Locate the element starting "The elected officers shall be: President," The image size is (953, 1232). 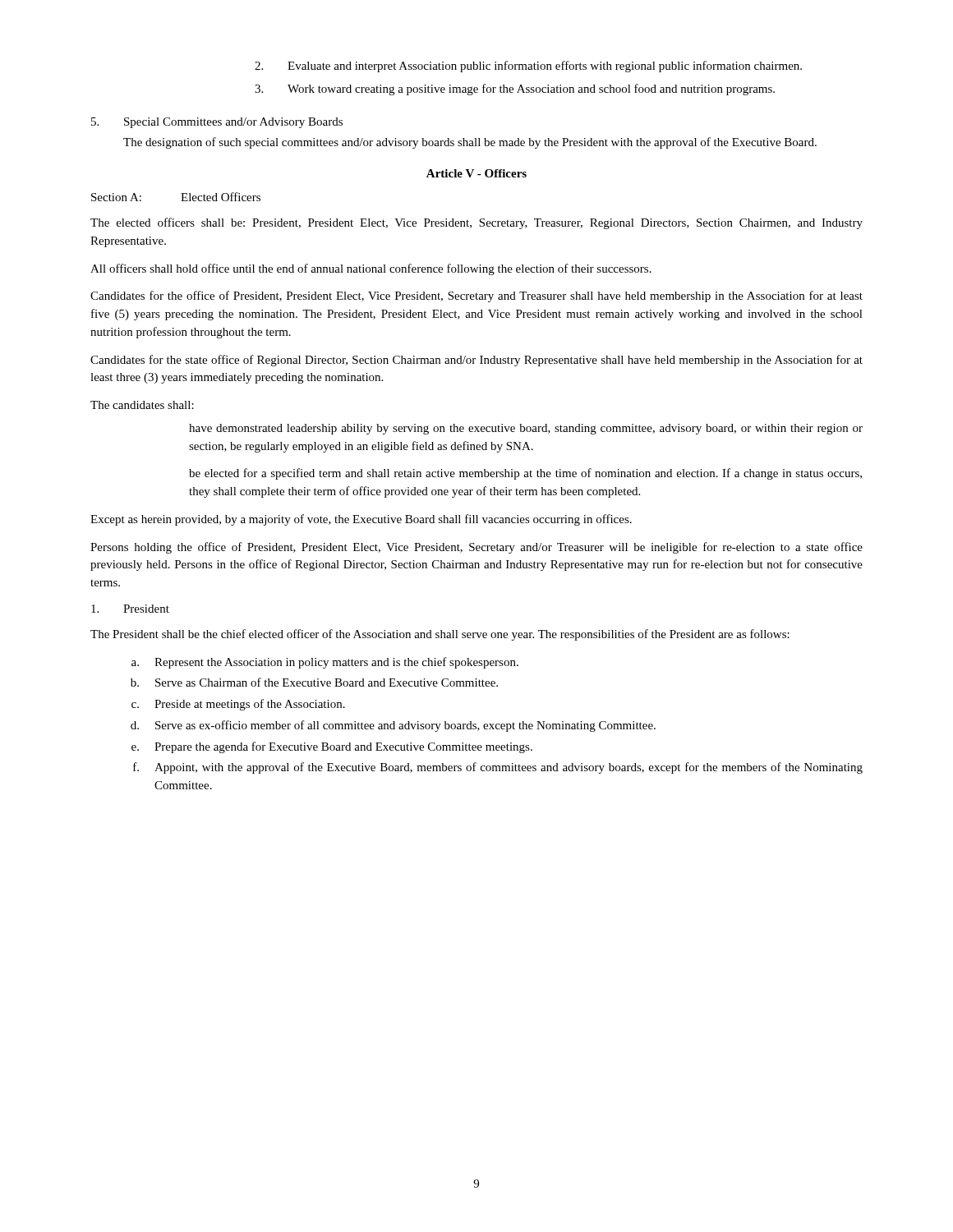click(476, 232)
